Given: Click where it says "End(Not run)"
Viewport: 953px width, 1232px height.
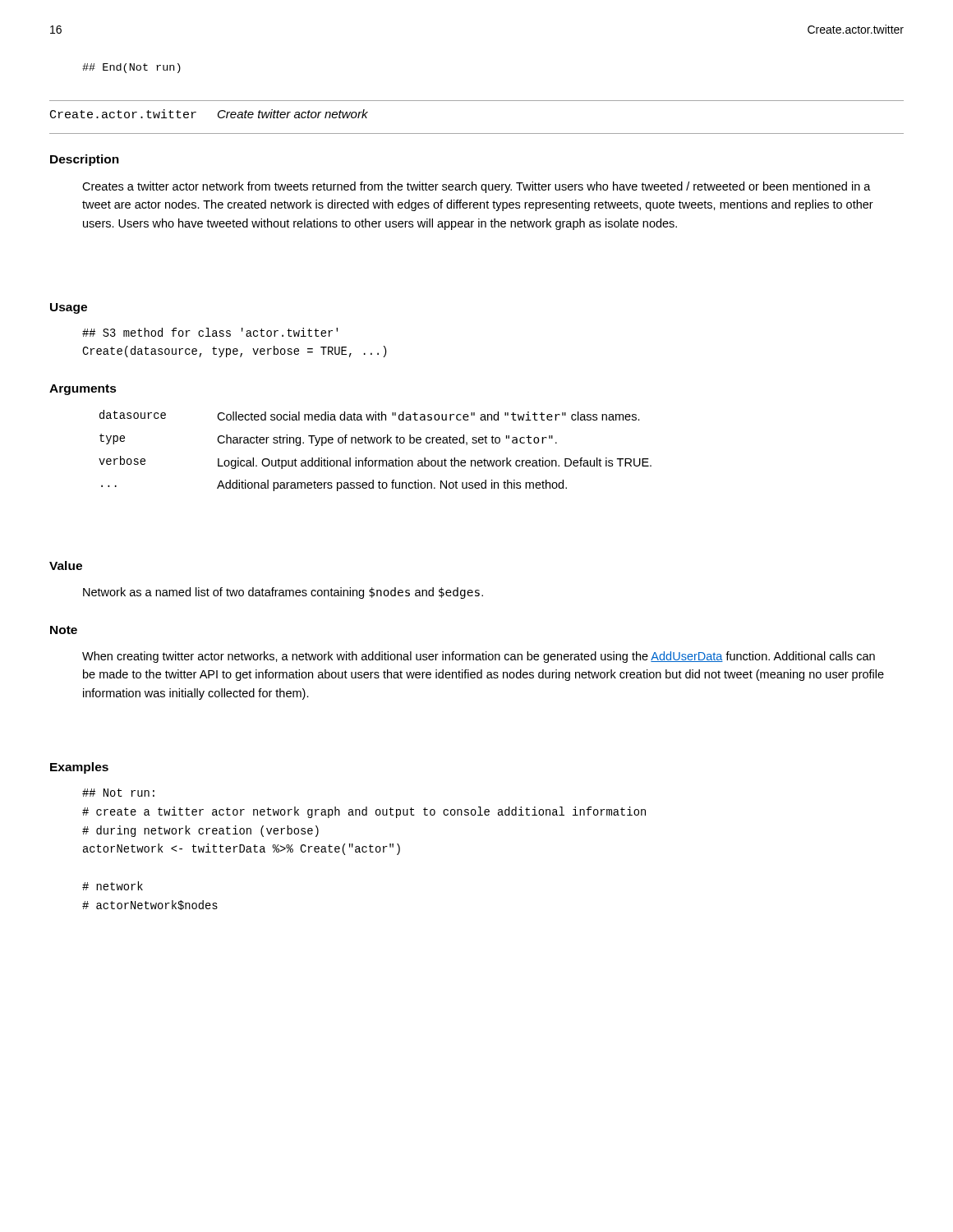Looking at the screenshot, I should point(132,68).
